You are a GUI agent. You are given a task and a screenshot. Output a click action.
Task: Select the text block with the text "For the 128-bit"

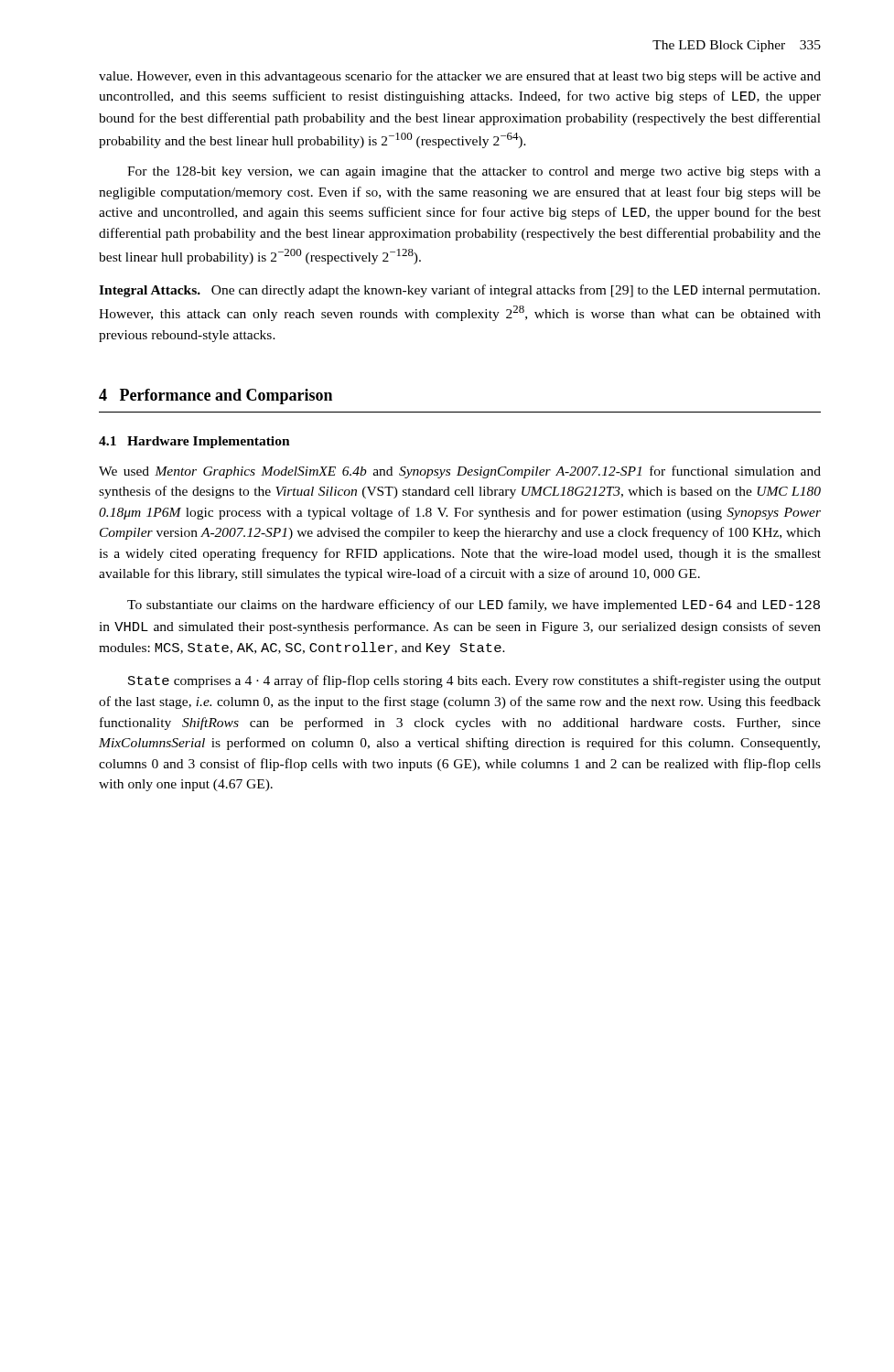point(460,214)
